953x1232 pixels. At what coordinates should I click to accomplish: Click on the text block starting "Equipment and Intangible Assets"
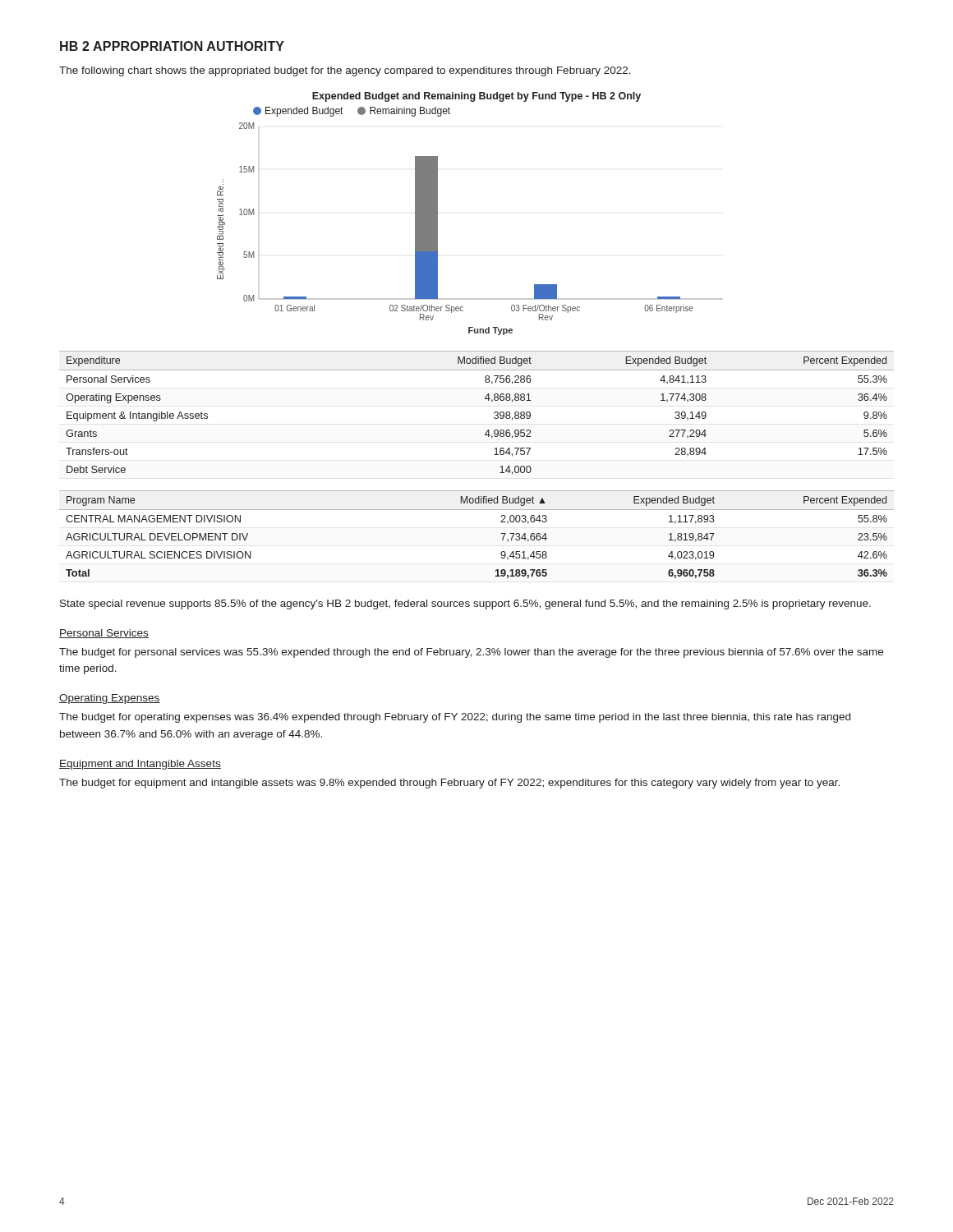tap(140, 765)
